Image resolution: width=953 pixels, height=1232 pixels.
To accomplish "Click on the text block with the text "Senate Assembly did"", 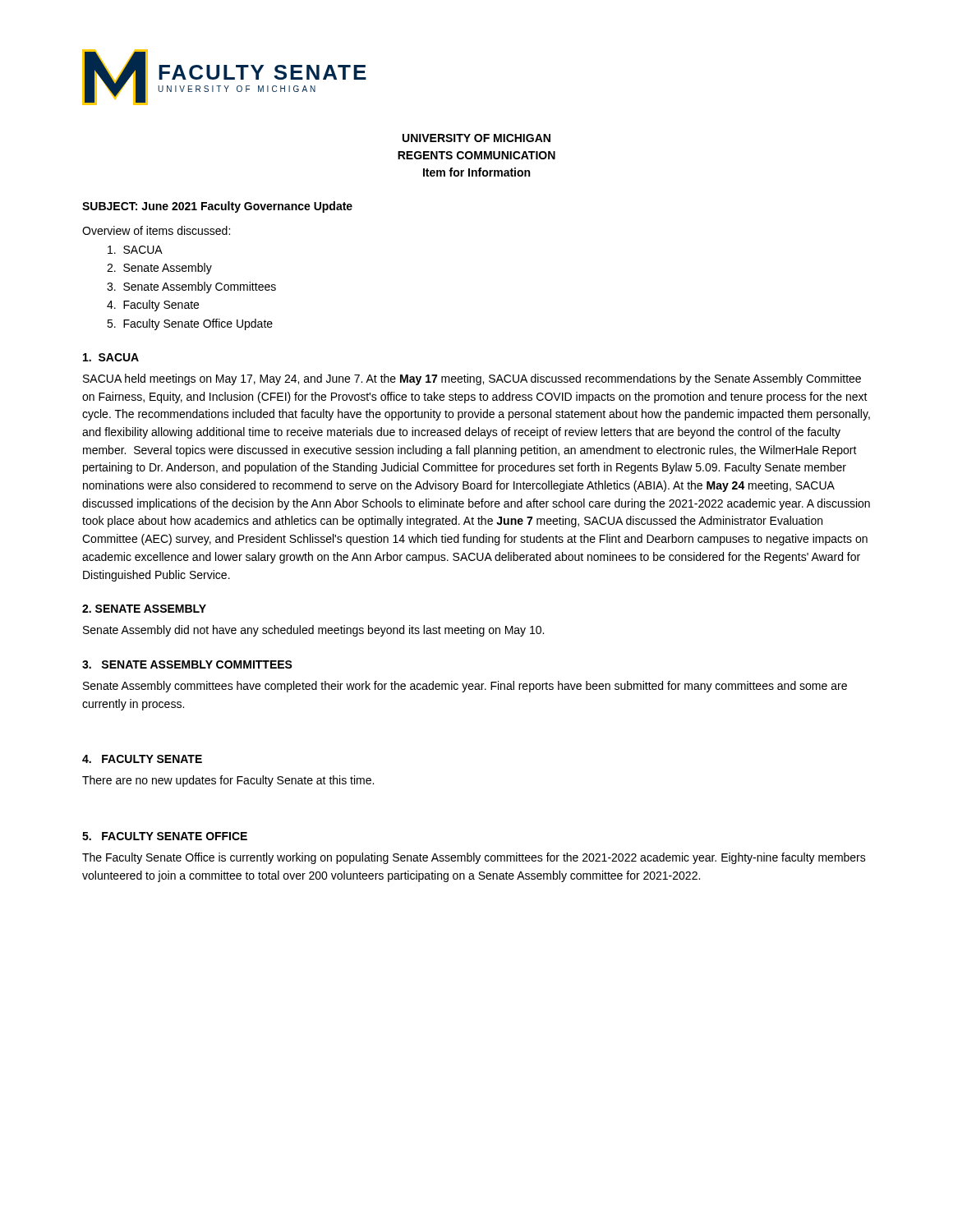I will click(314, 630).
